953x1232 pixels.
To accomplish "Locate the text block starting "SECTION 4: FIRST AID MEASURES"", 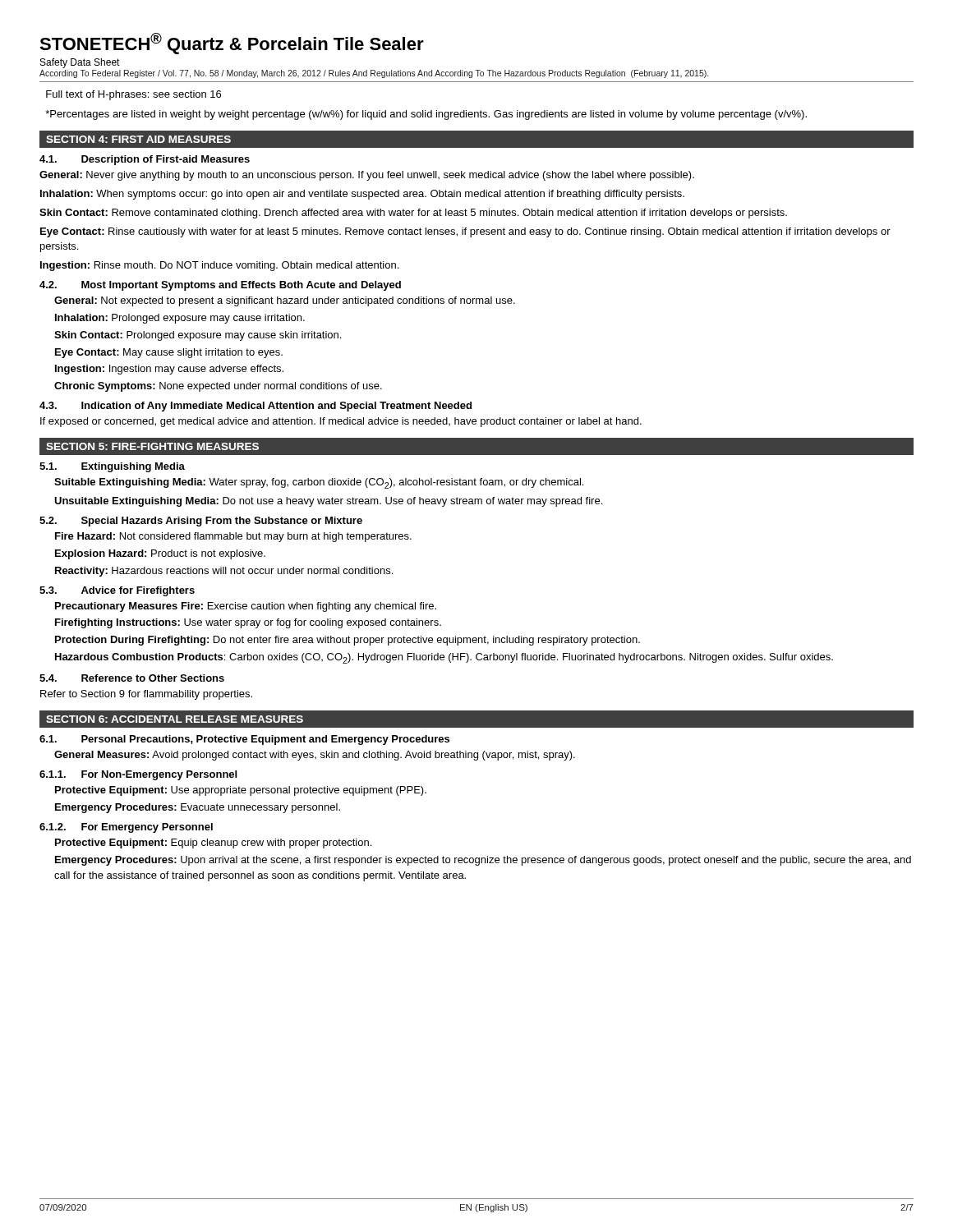I will (139, 139).
